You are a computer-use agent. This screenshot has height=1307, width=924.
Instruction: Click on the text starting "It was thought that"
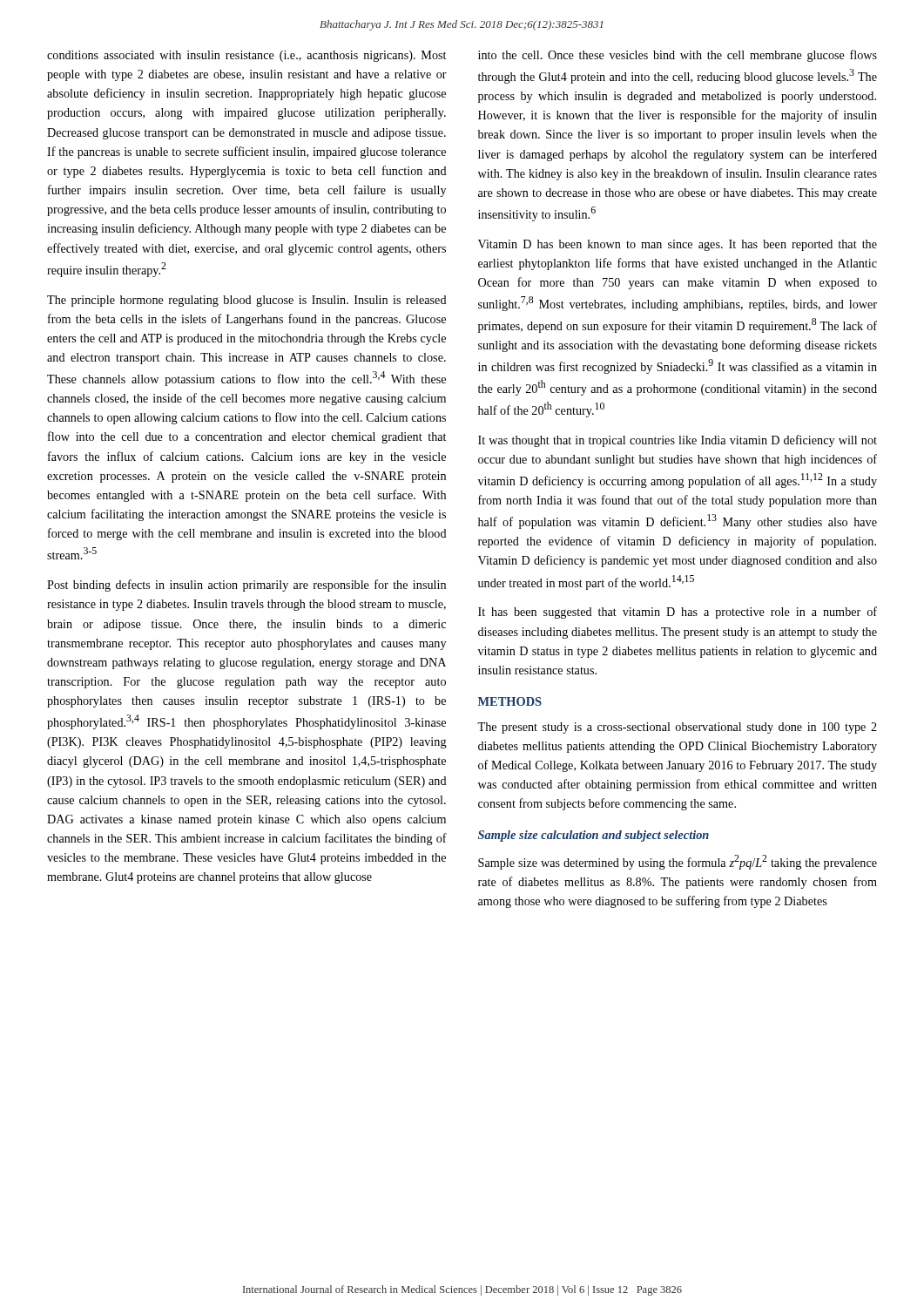[677, 511]
